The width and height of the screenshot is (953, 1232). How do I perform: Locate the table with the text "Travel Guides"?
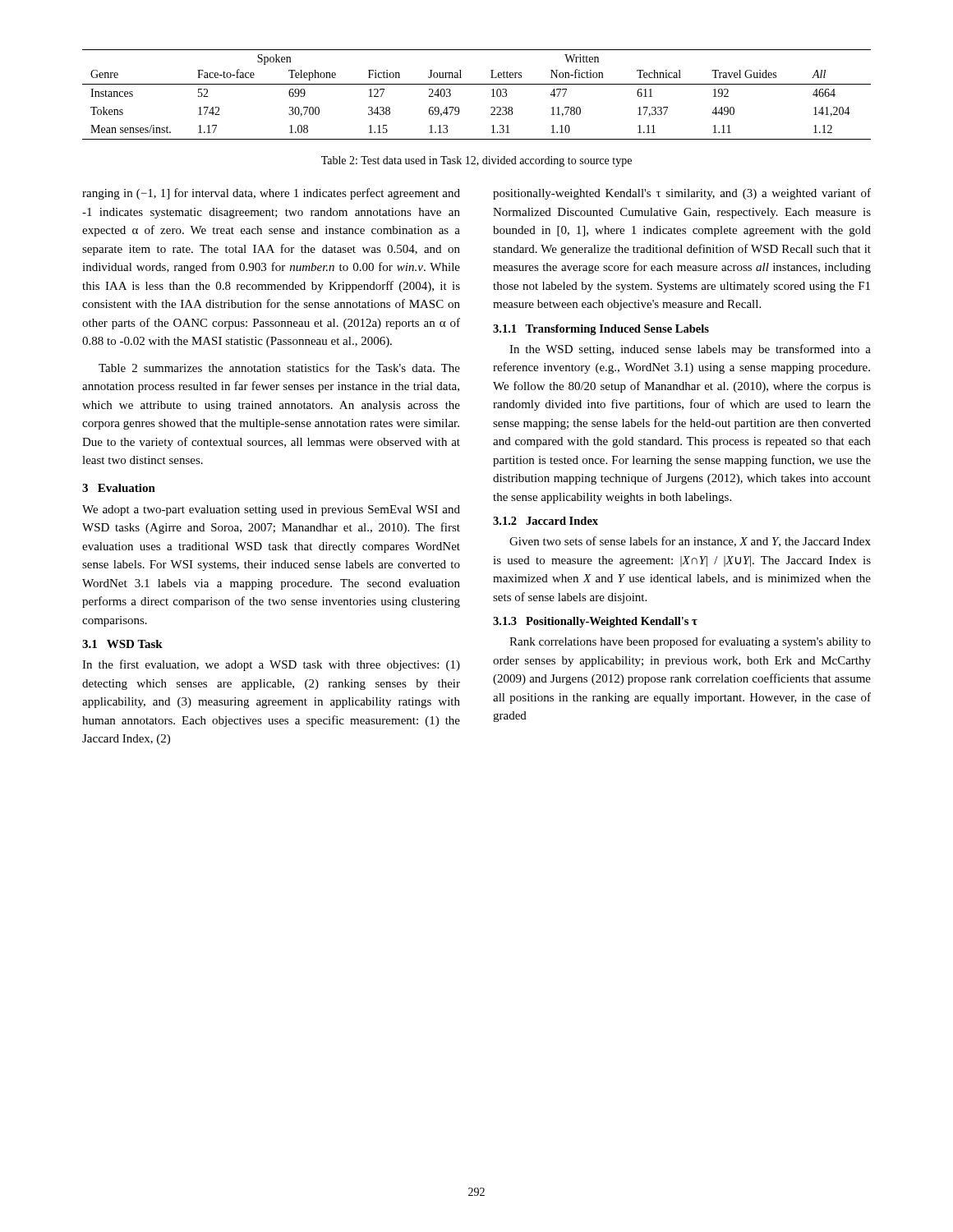[476, 94]
